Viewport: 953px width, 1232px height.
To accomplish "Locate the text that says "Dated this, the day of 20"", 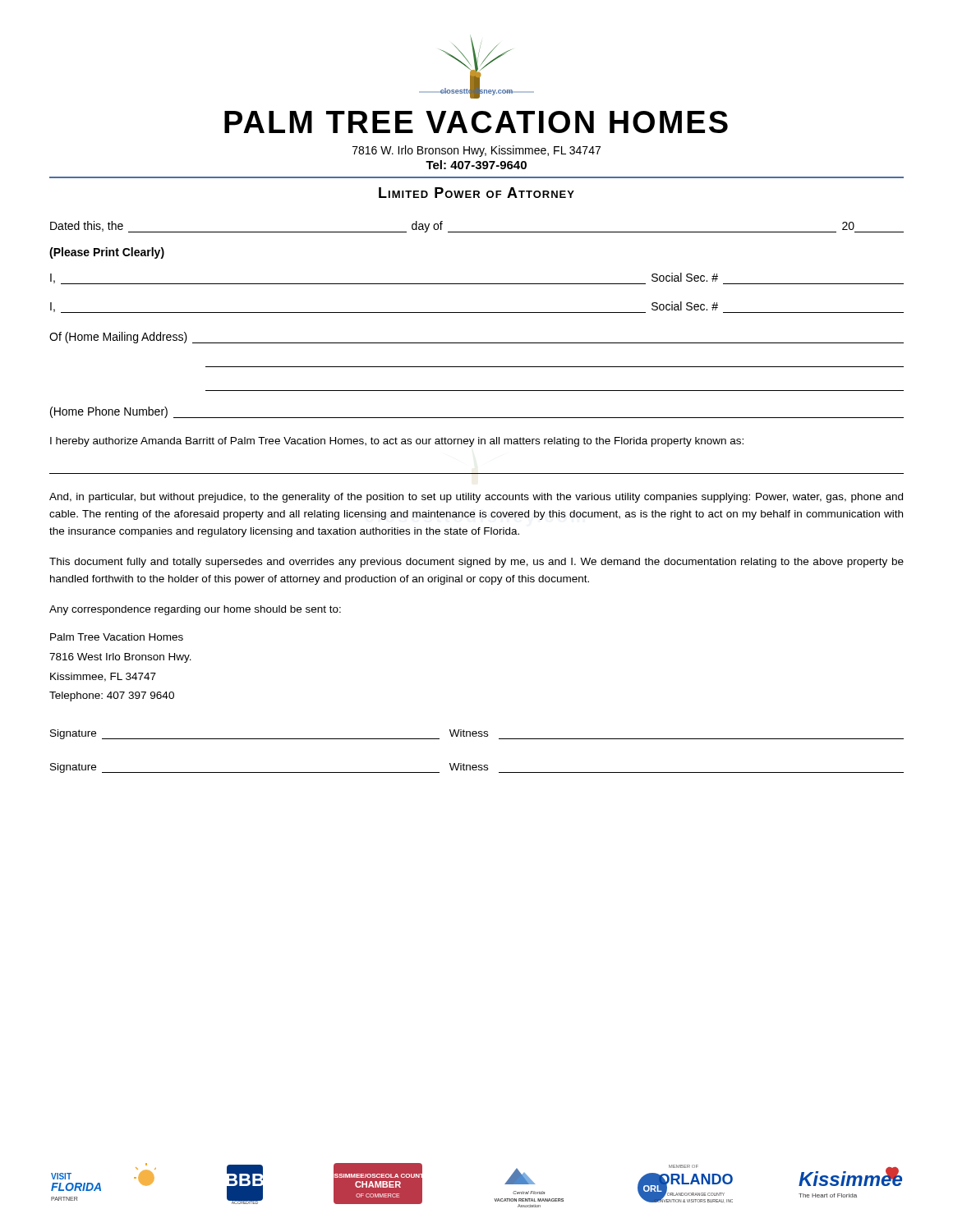I will pyautogui.click(x=476, y=225).
